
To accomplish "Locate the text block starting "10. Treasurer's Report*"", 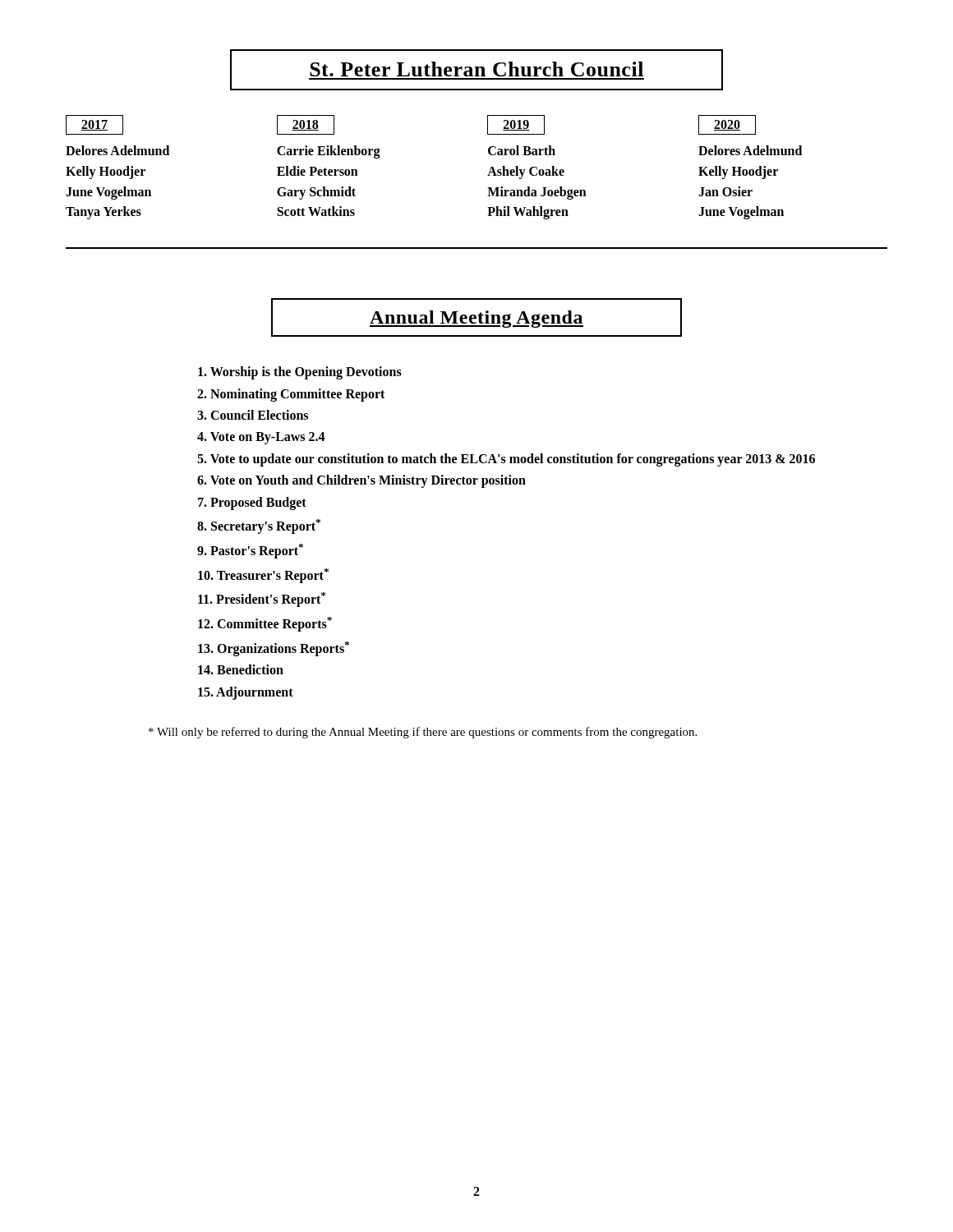I will coord(263,576).
